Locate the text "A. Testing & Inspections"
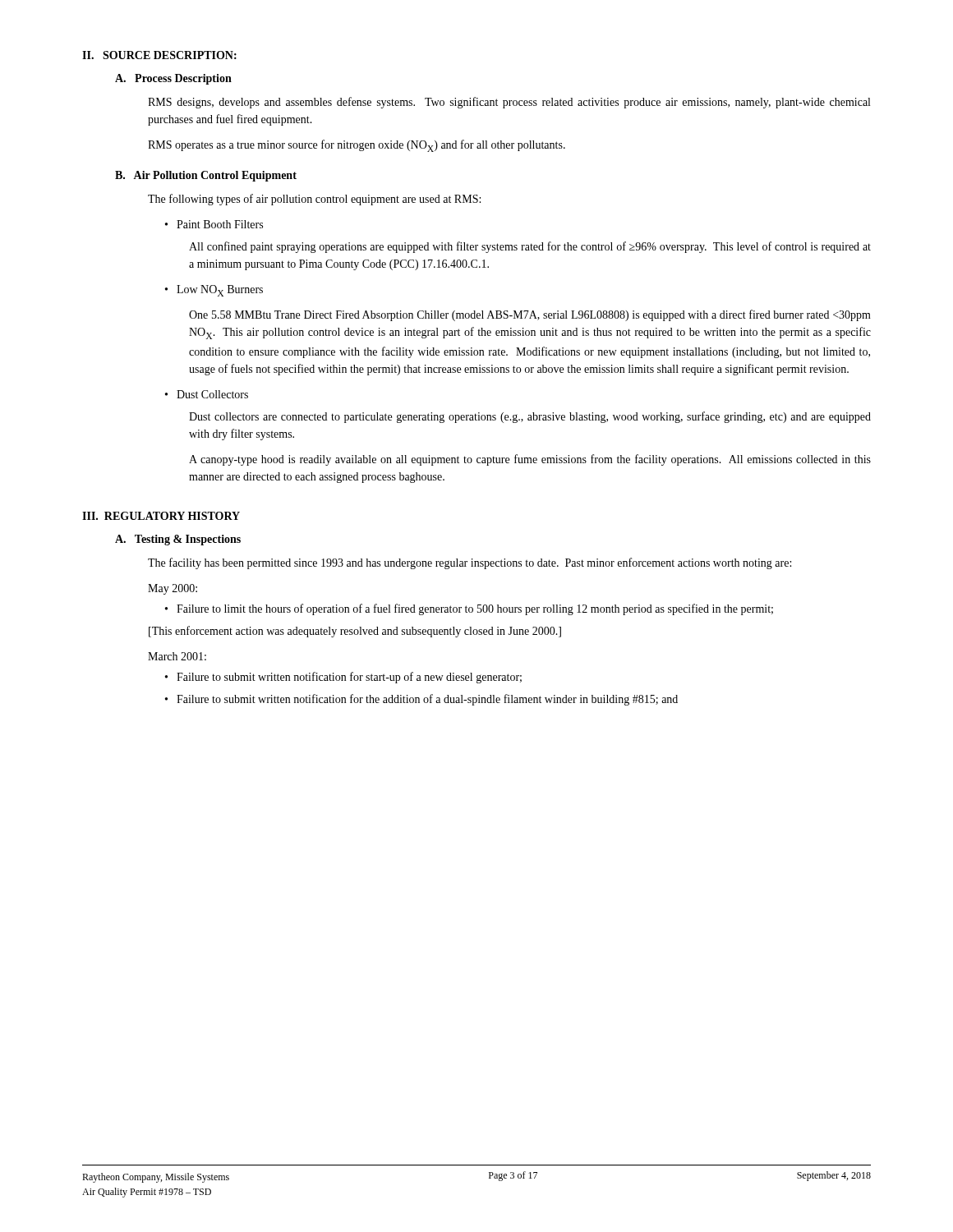Screen dimensions: 1232x953 (x=178, y=539)
